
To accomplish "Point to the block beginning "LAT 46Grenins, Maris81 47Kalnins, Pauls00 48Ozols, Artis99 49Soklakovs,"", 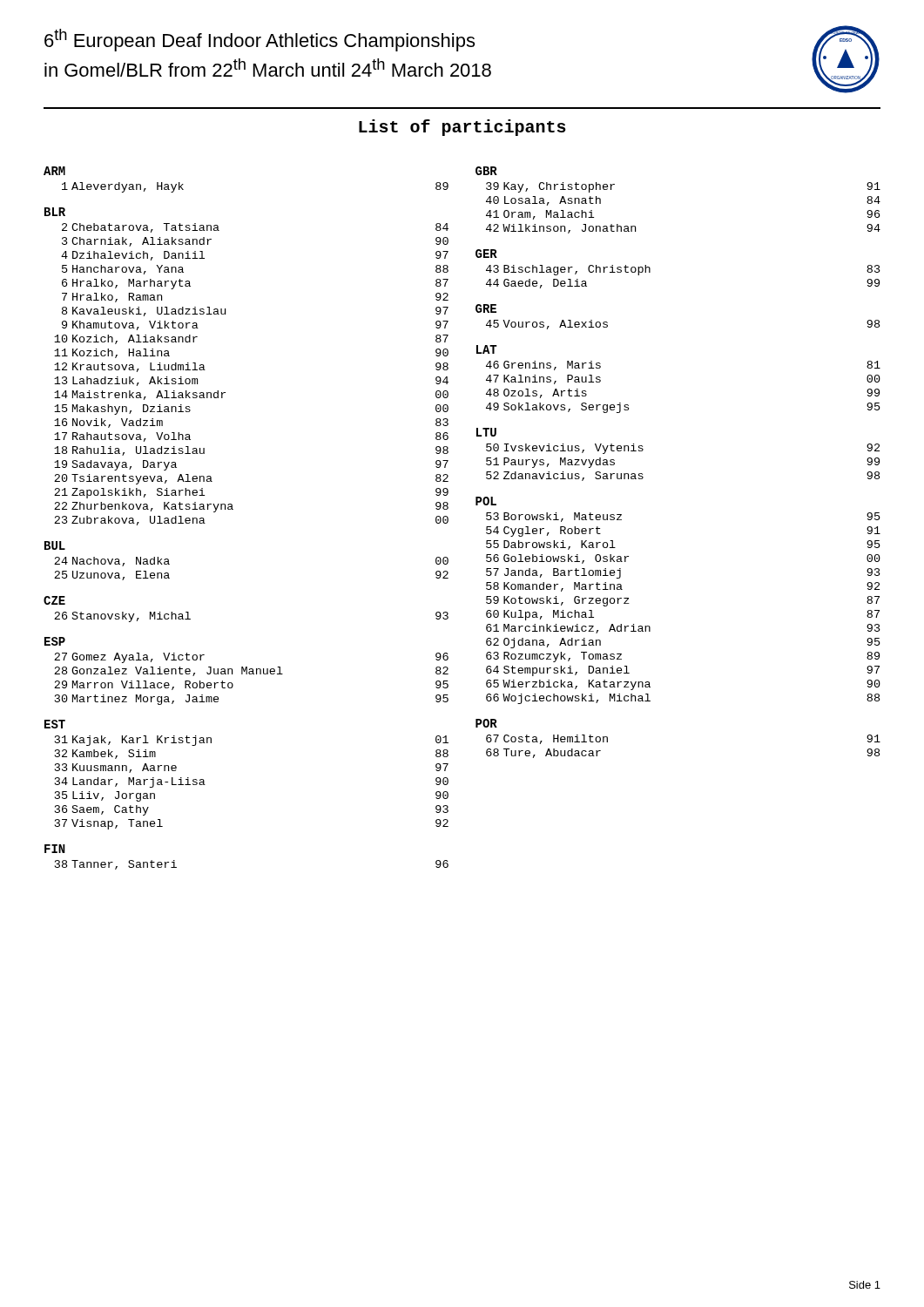I will (x=487, y=349).
